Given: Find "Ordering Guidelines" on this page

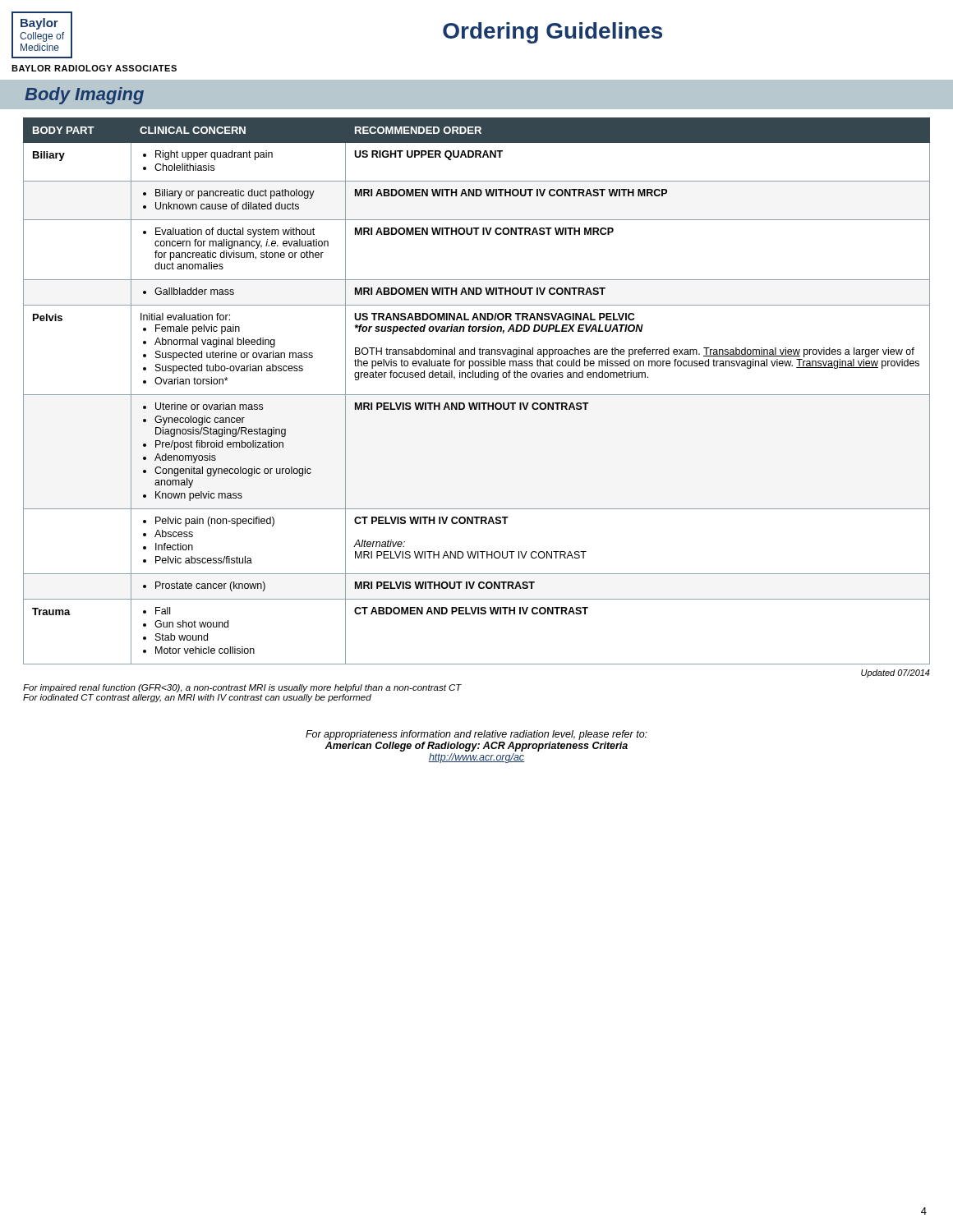Looking at the screenshot, I should click(x=553, y=31).
